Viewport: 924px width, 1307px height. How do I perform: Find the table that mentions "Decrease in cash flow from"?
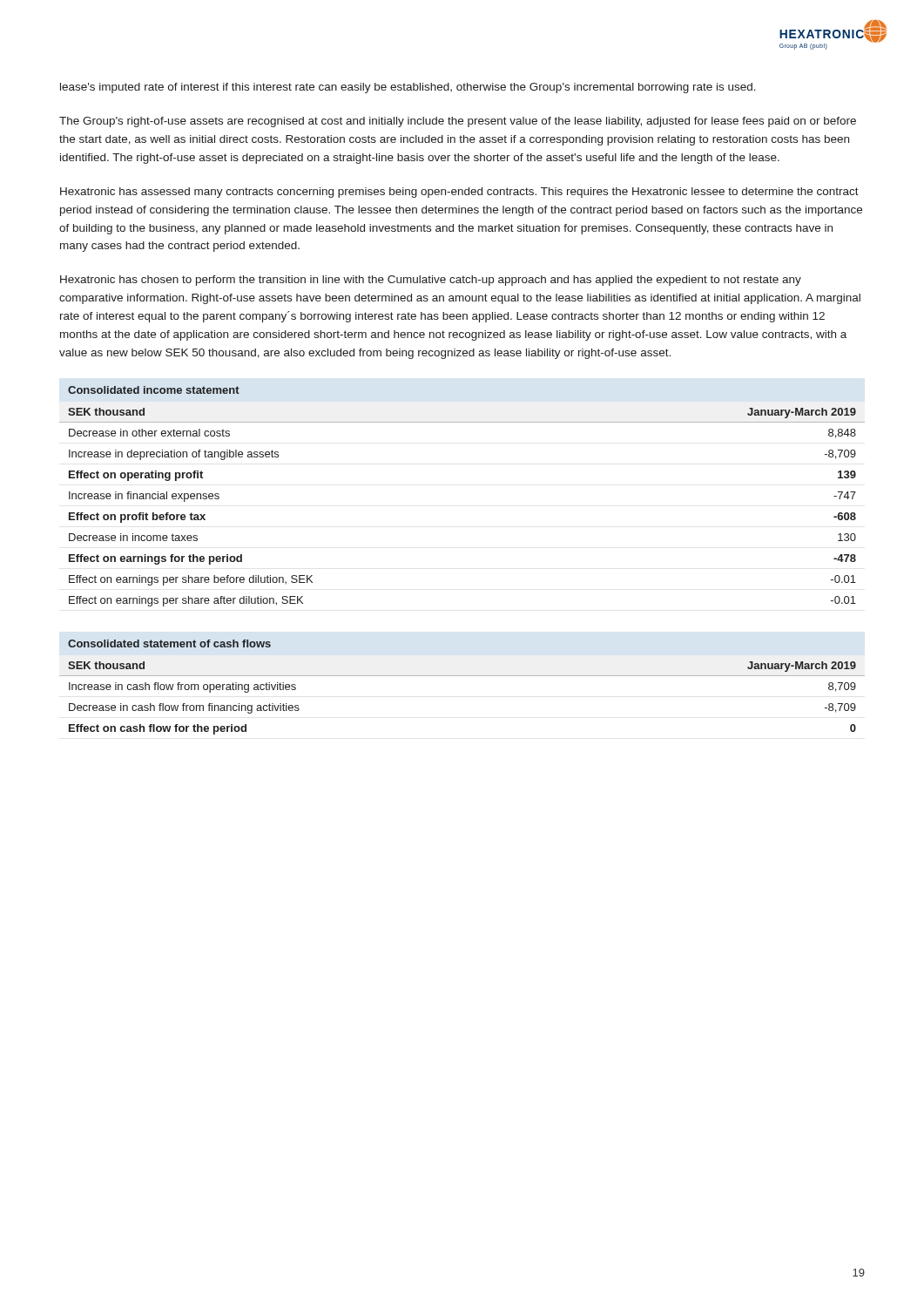(462, 697)
